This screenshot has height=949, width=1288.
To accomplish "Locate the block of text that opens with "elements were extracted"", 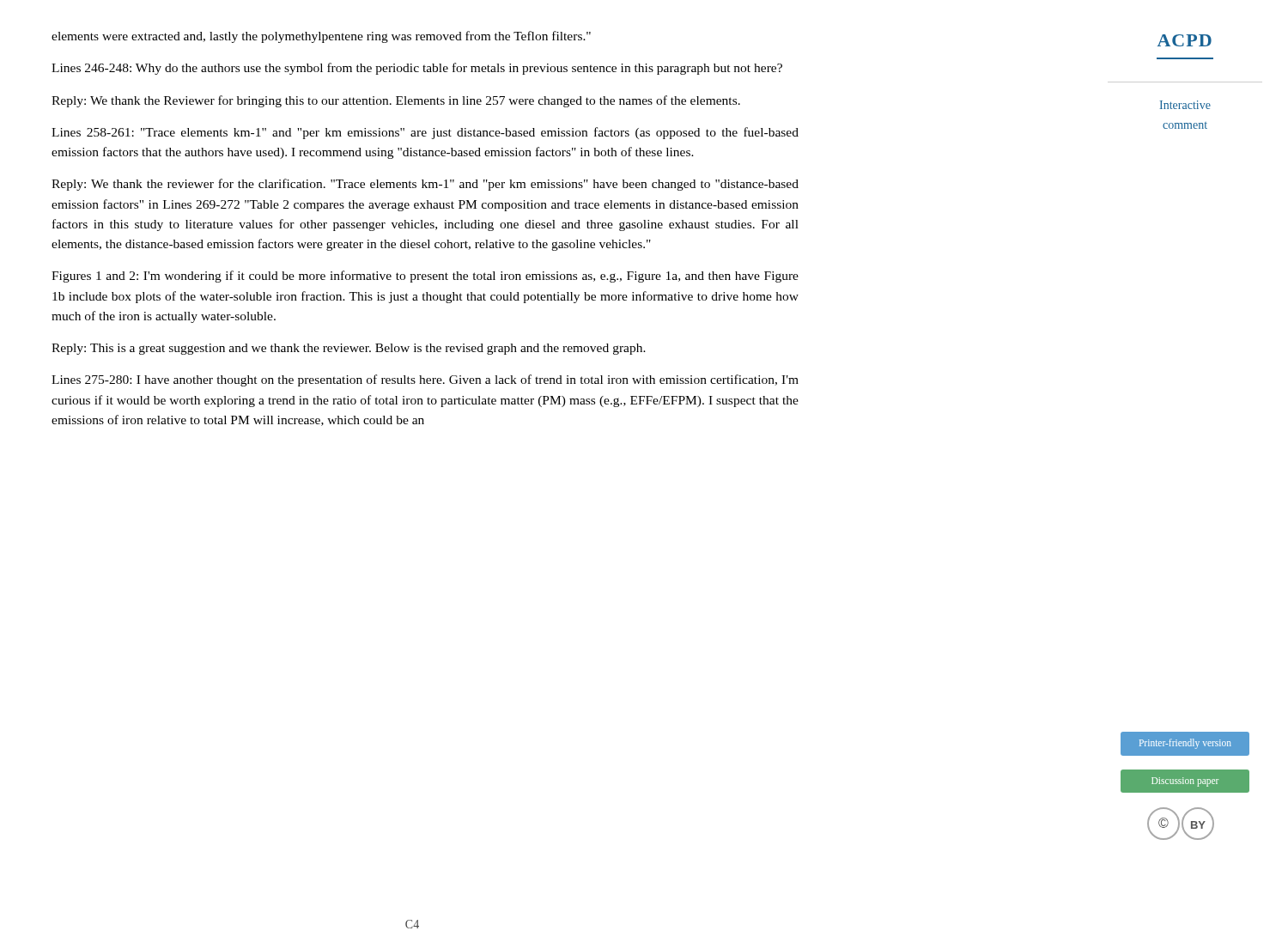I will coord(425,36).
